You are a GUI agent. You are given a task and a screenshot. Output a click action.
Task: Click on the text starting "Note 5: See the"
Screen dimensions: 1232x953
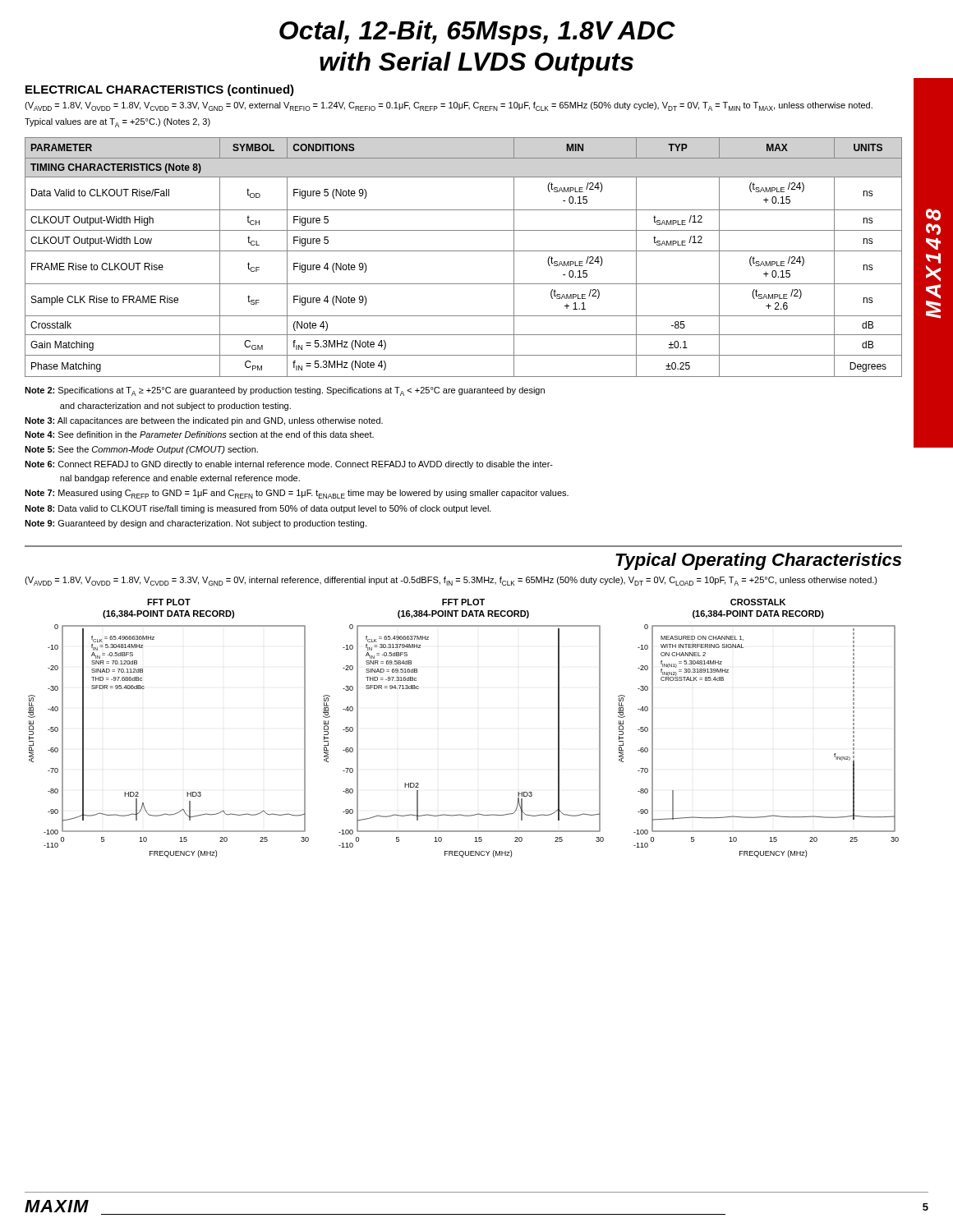coord(142,449)
